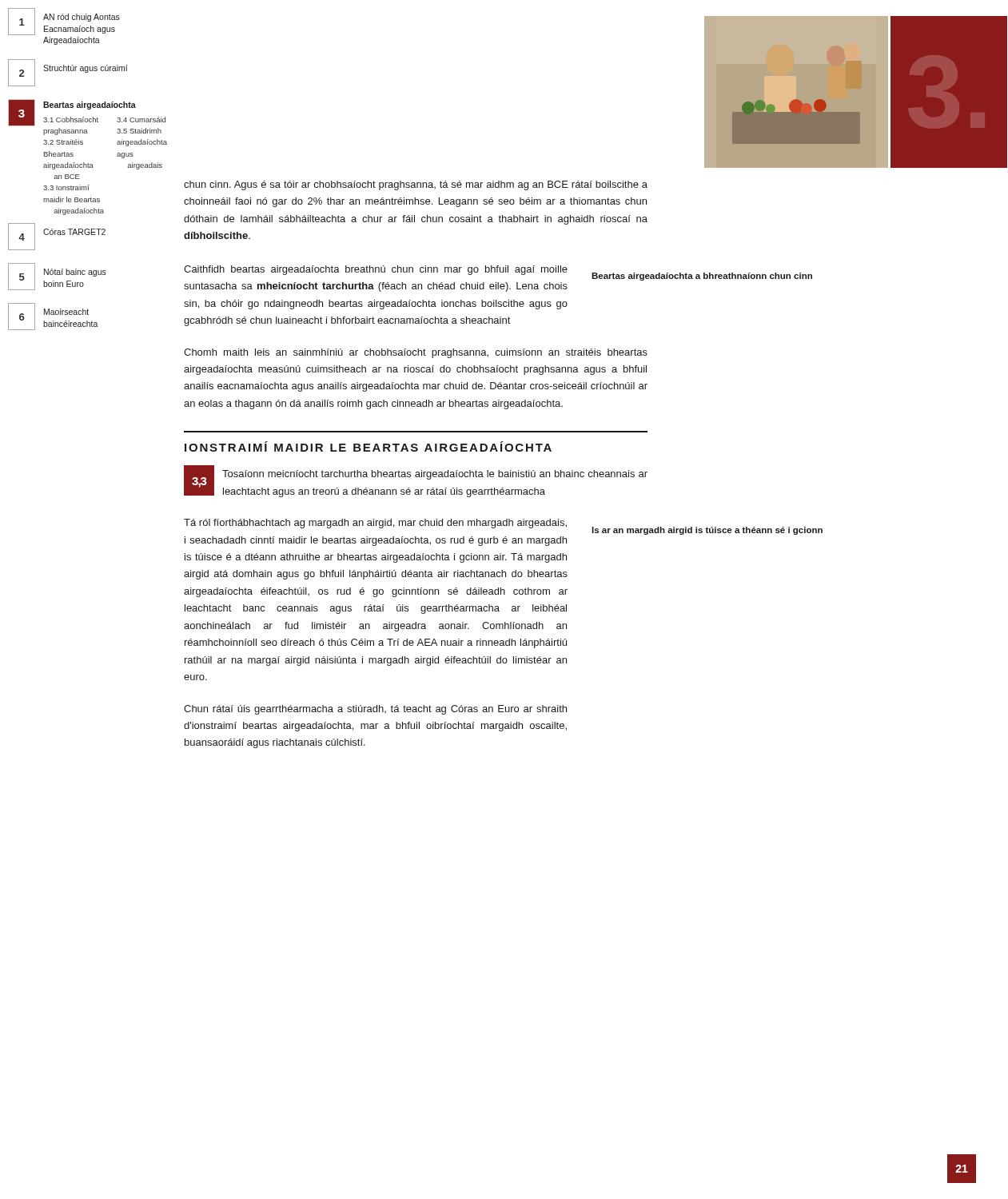Find the text block starting "chun cinn. Agus"
This screenshot has height=1199, width=1008.
point(416,210)
